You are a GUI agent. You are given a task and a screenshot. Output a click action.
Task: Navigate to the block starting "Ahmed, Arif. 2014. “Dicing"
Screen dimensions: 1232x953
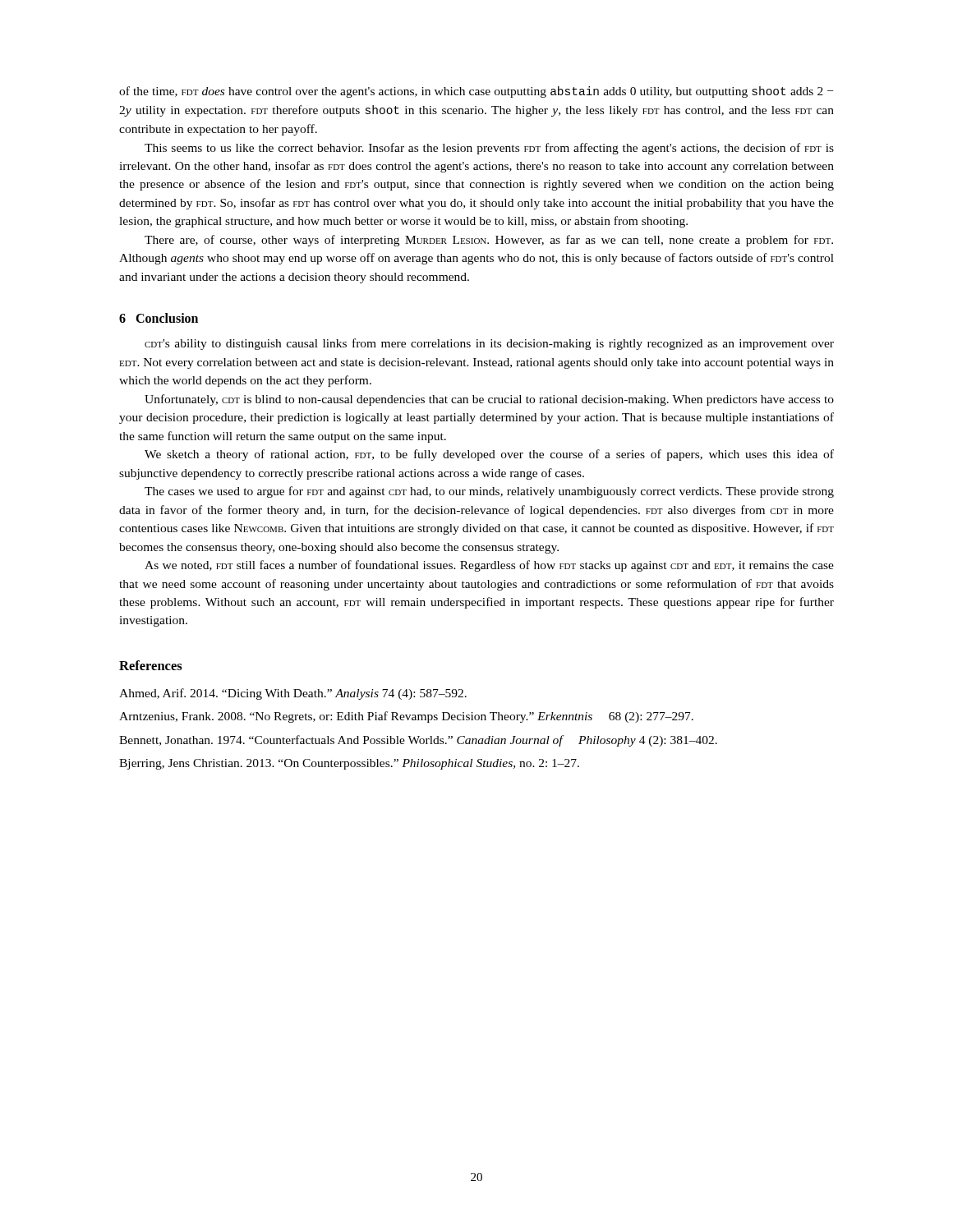[x=476, y=693]
